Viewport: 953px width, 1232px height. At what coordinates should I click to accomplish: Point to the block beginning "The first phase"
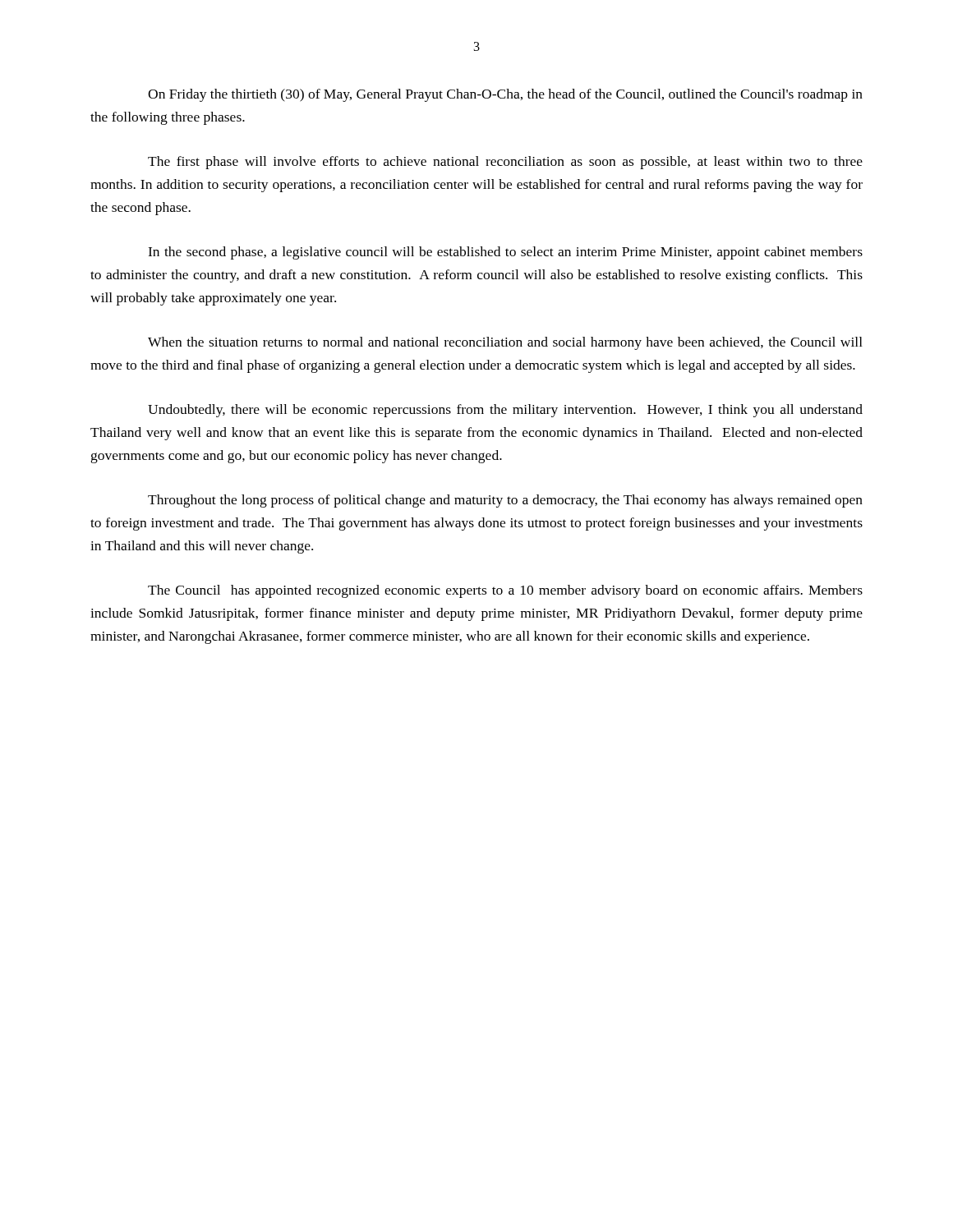point(476,184)
